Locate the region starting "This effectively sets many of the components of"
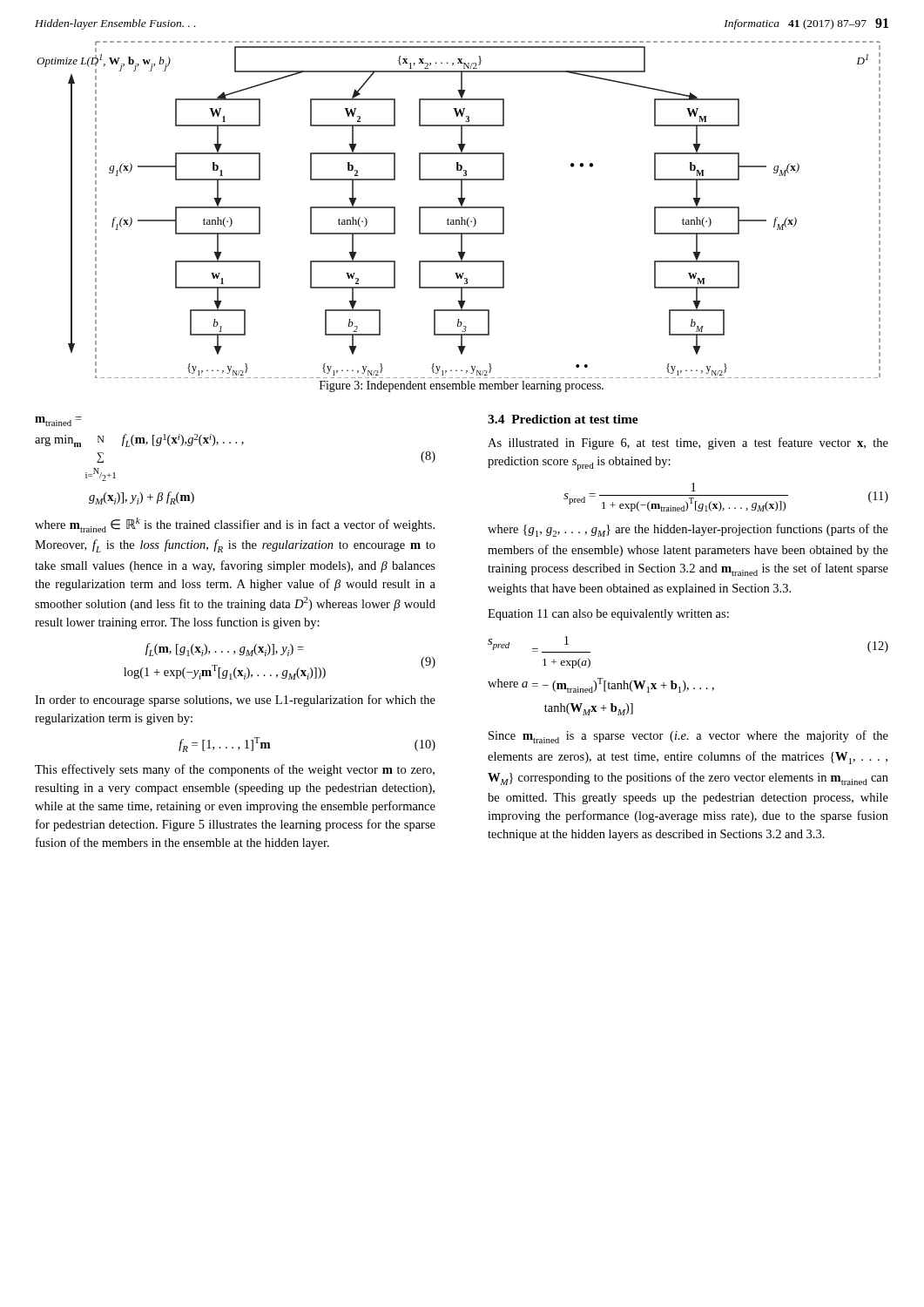The width and height of the screenshot is (924, 1307). coord(235,806)
